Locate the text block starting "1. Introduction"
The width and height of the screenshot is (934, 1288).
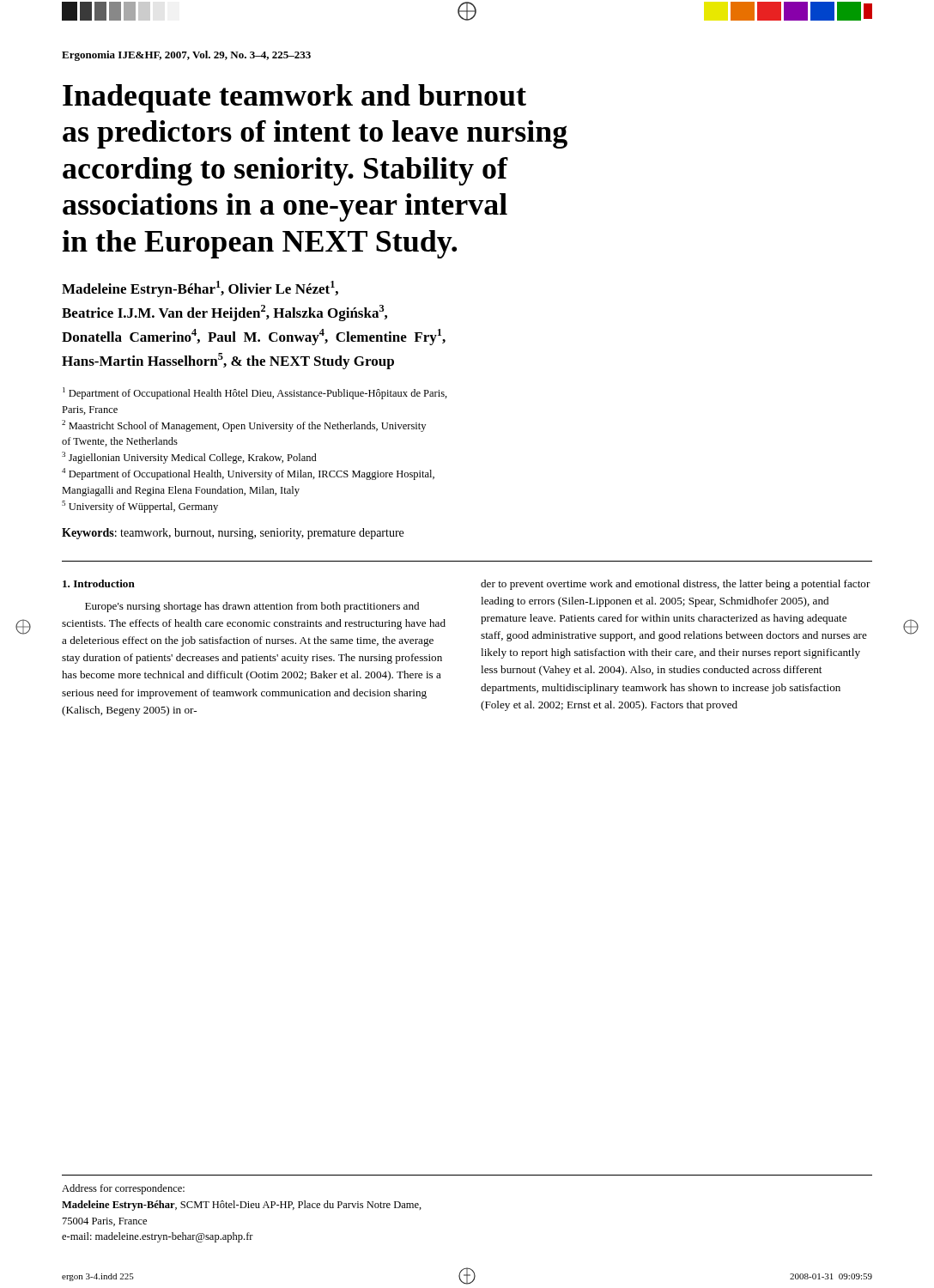click(x=98, y=584)
